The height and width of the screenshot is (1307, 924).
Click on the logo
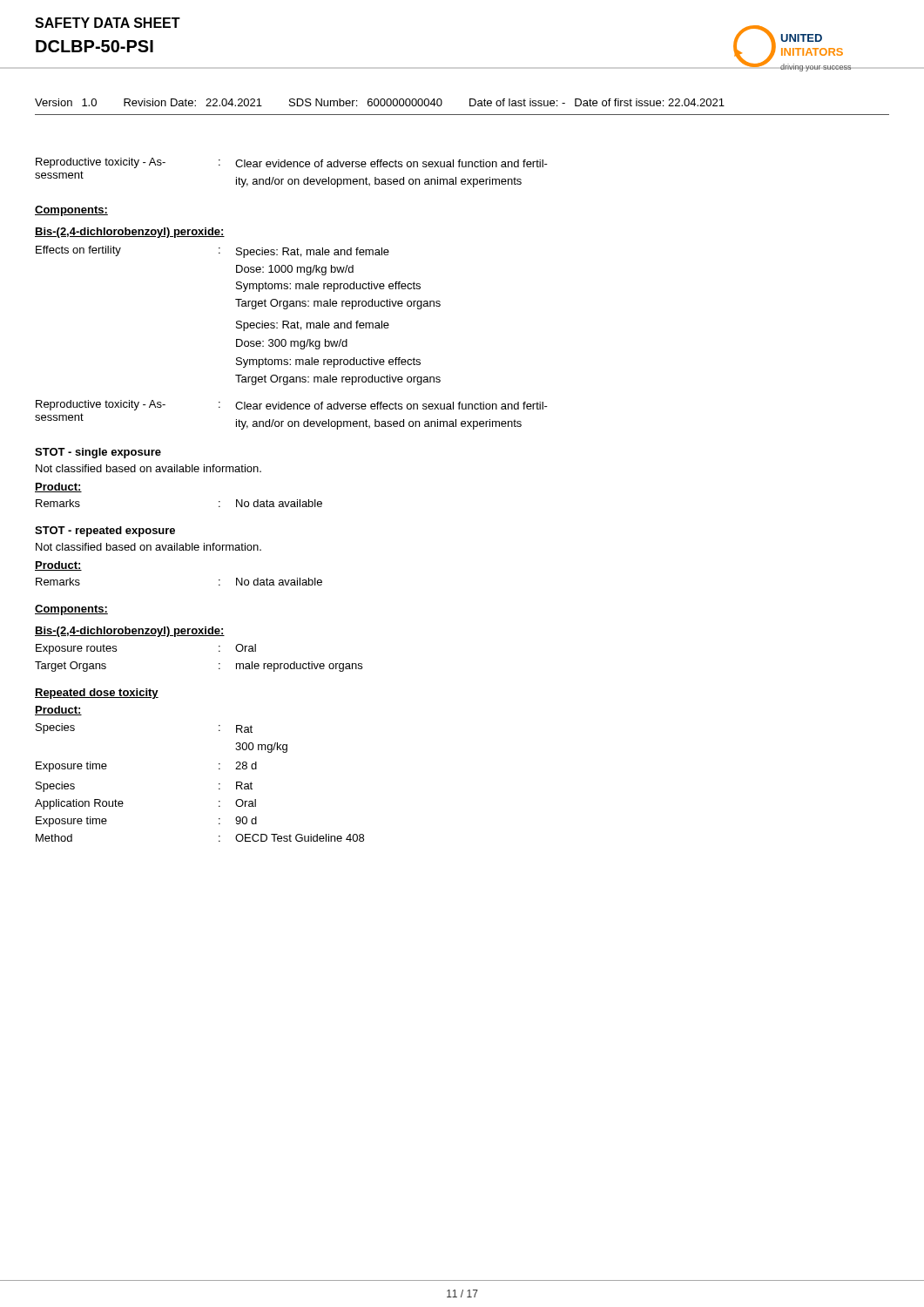(x=811, y=48)
